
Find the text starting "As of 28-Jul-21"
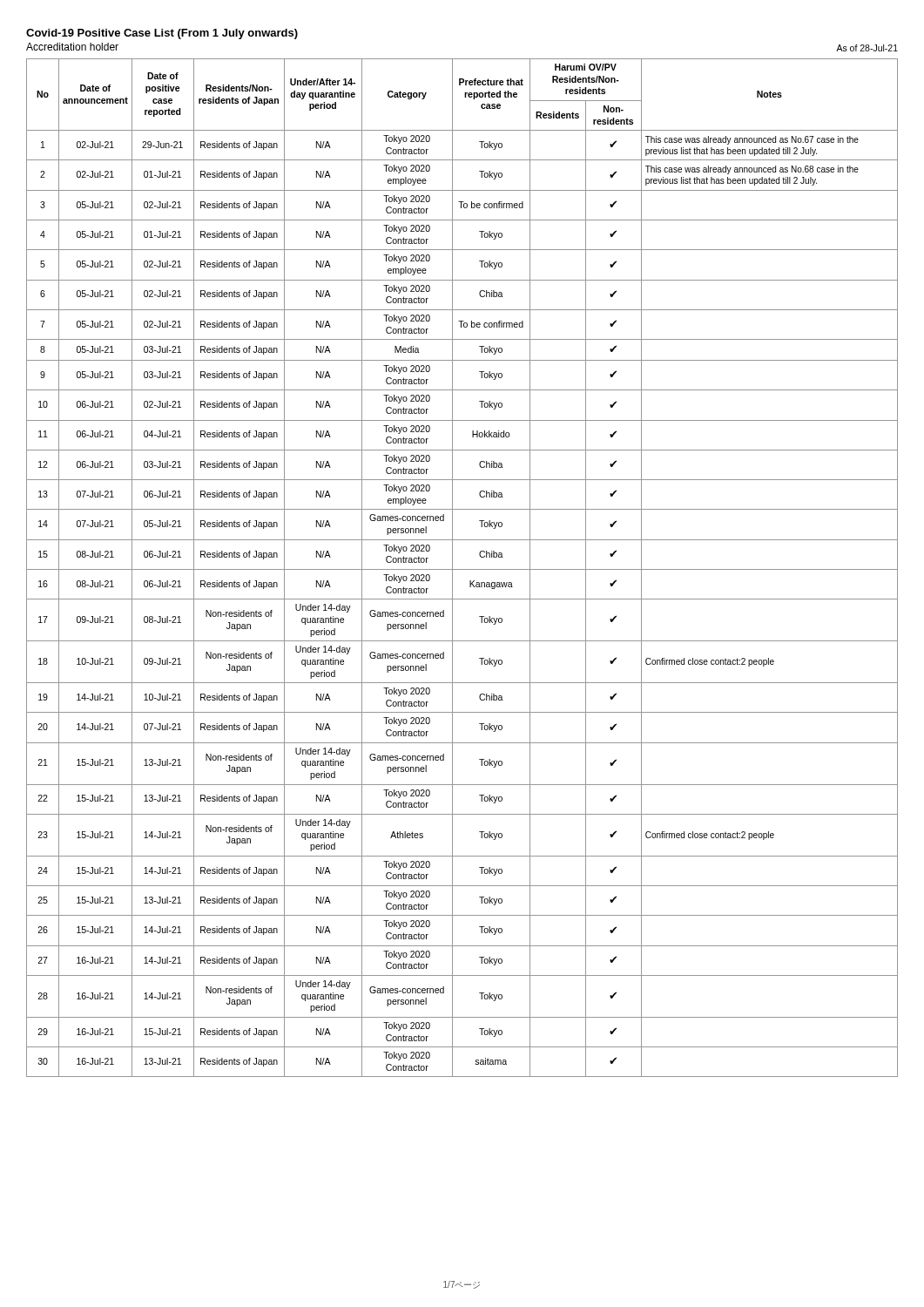click(867, 48)
